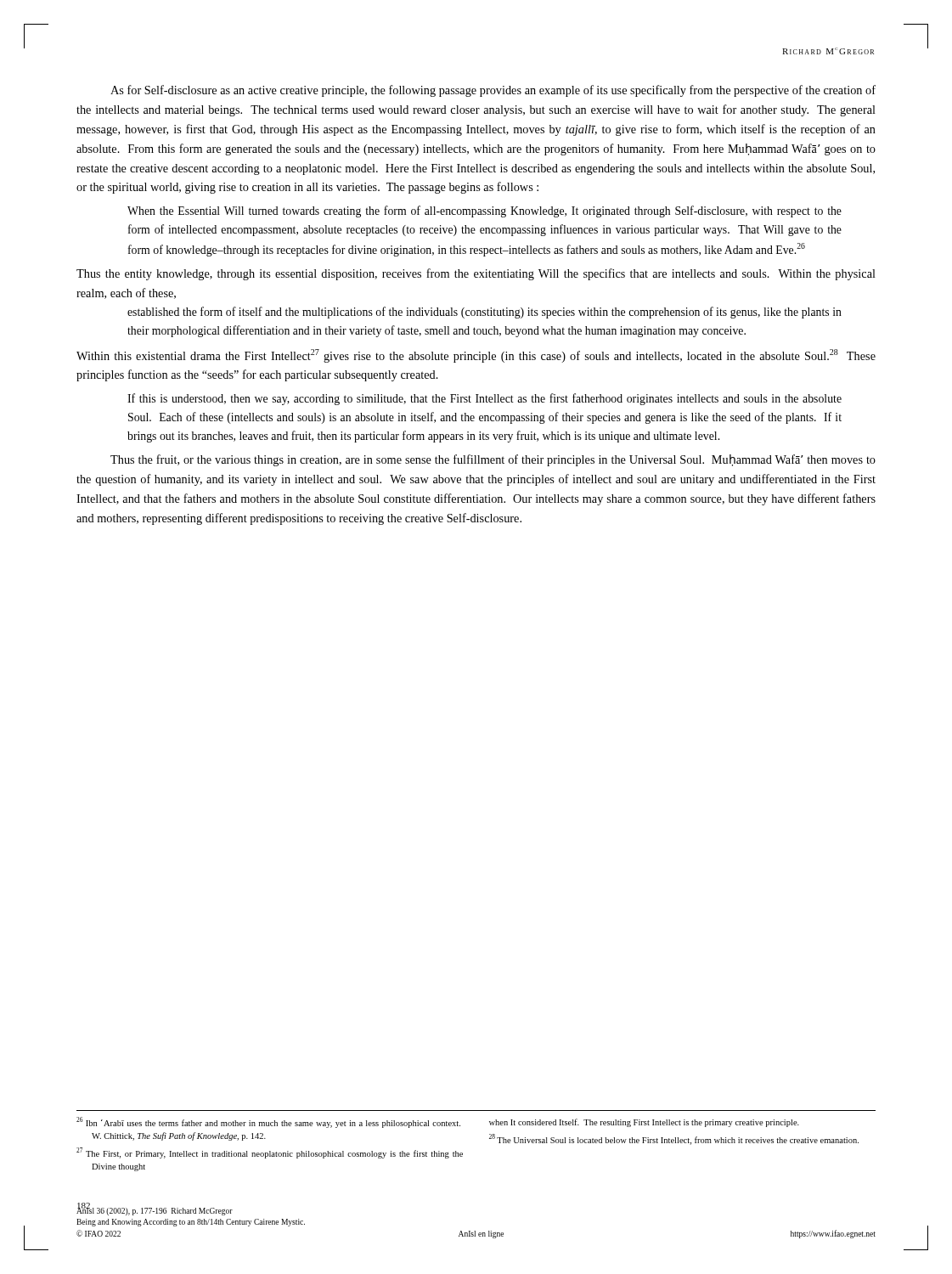Point to the block beginning "As for Self-disclosure as an"
The image size is (952, 1274).
coord(476,139)
